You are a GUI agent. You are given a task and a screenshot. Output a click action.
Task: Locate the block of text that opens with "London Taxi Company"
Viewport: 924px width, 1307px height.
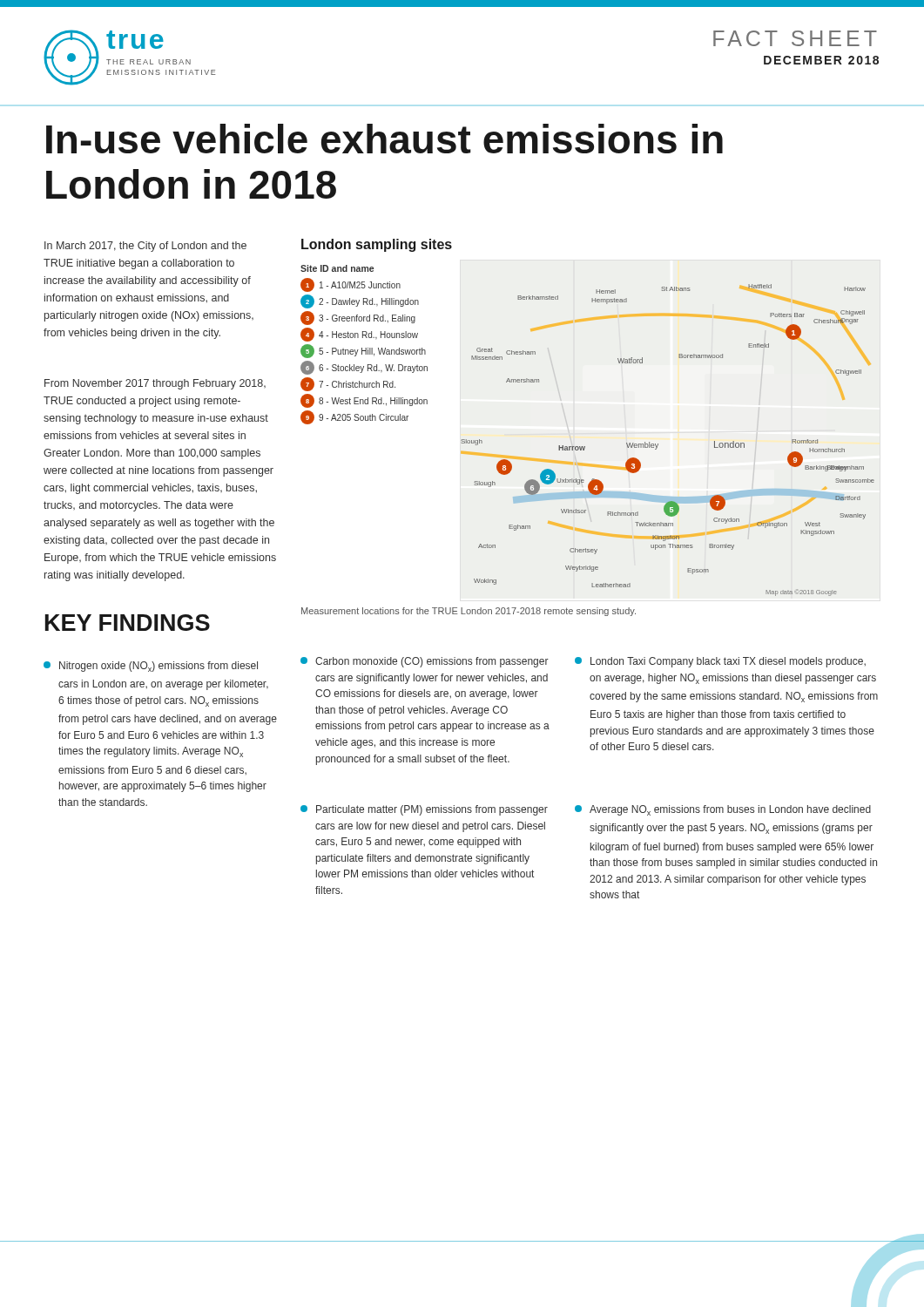[727, 704]
